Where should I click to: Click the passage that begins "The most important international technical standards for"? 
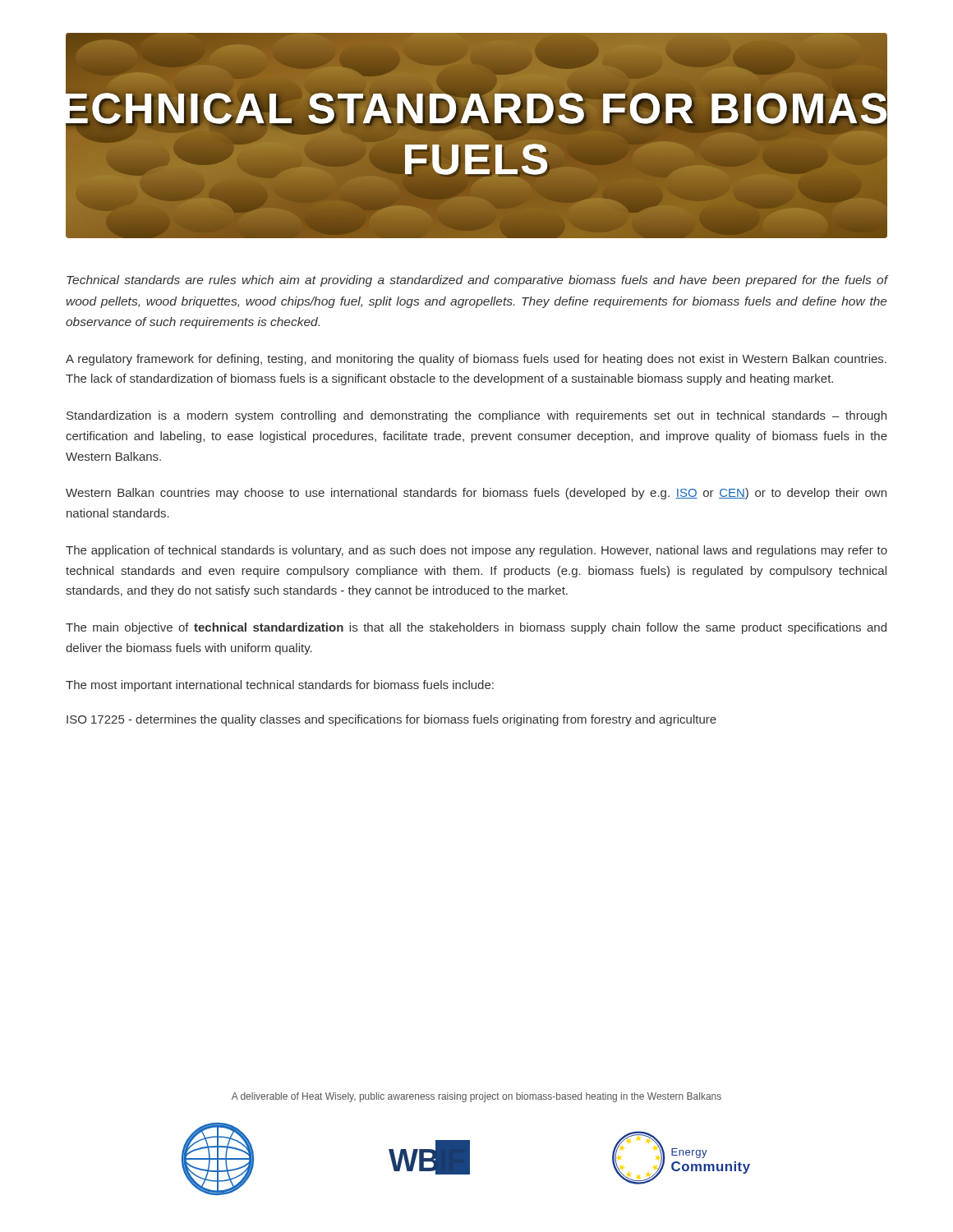click(280, 684)
